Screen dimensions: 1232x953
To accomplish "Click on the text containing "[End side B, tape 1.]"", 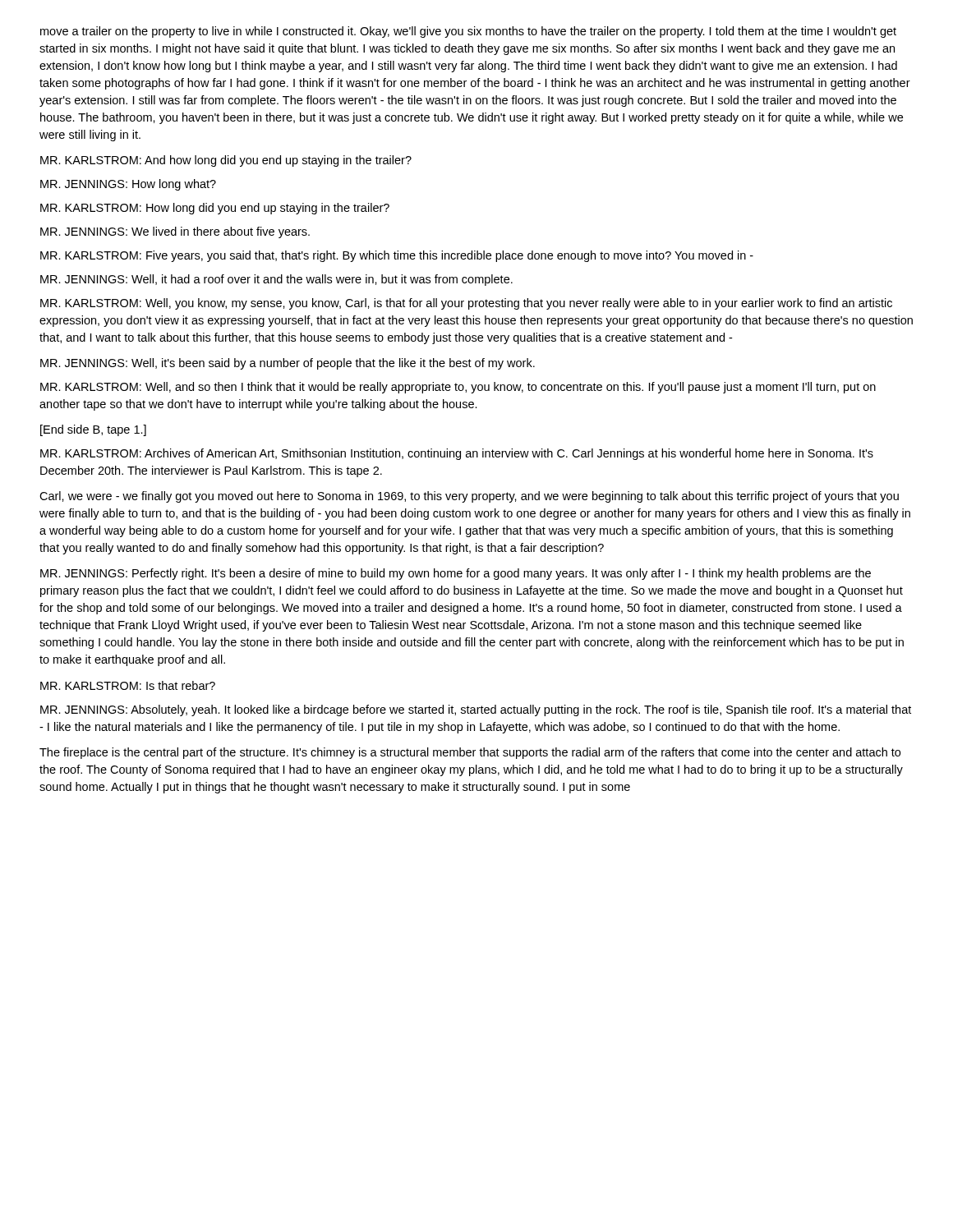I will click(x=93, y=430).
